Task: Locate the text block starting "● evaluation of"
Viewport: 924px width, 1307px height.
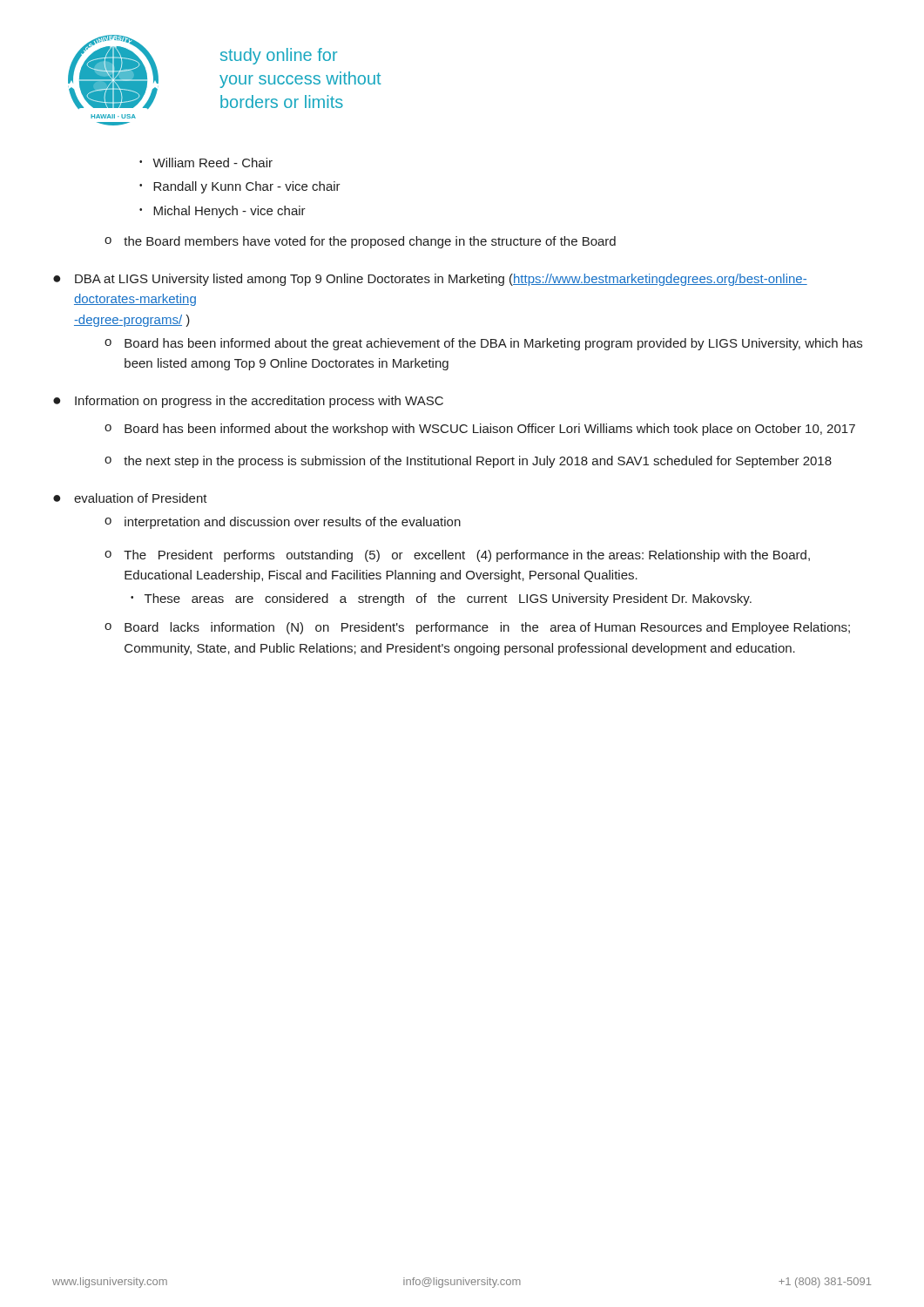Action: [x=130, y=498]
